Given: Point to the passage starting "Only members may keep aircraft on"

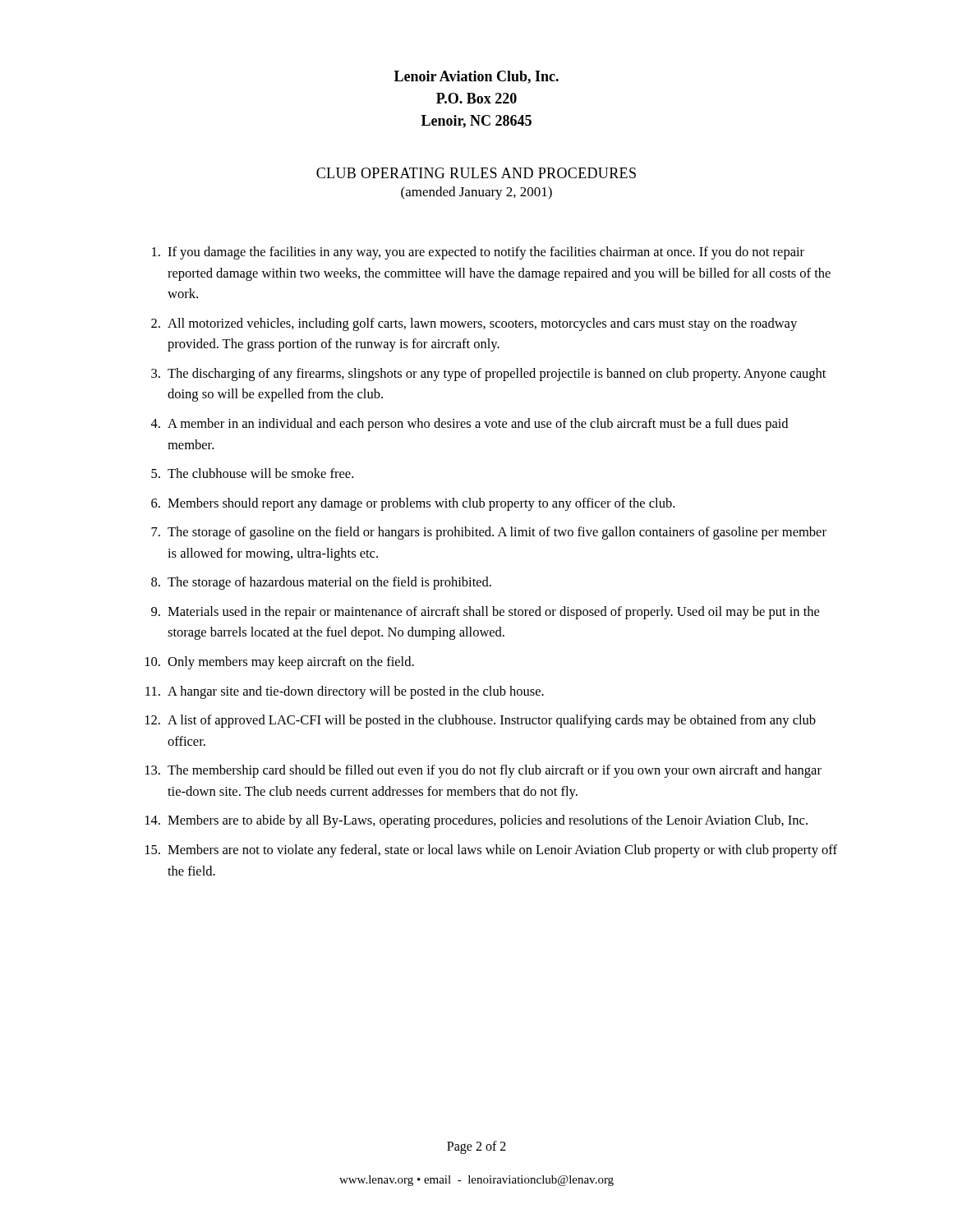Looking at the screenshot, I should point(291,662).
